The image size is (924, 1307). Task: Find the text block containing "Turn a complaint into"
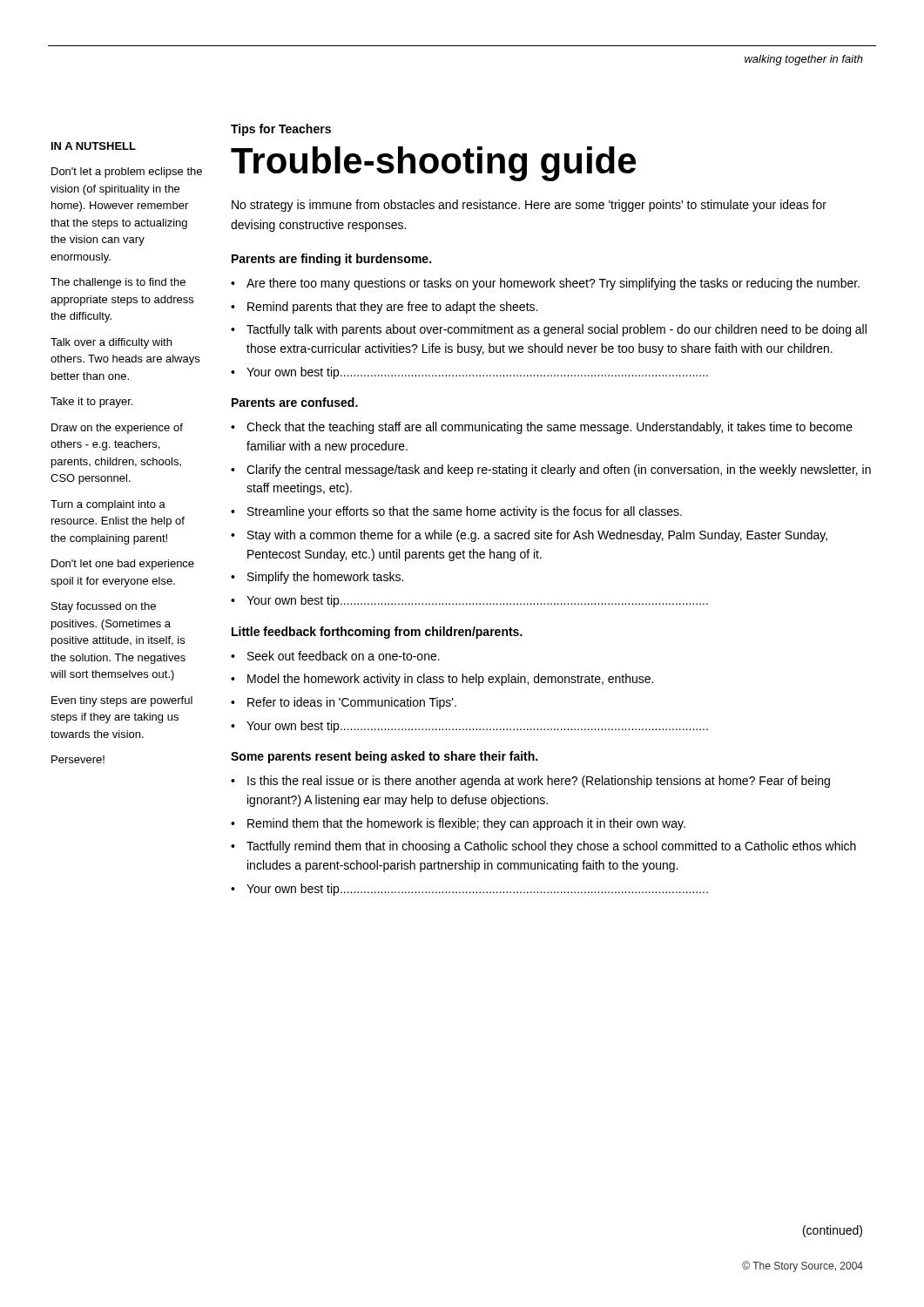[x=118, y=521]
